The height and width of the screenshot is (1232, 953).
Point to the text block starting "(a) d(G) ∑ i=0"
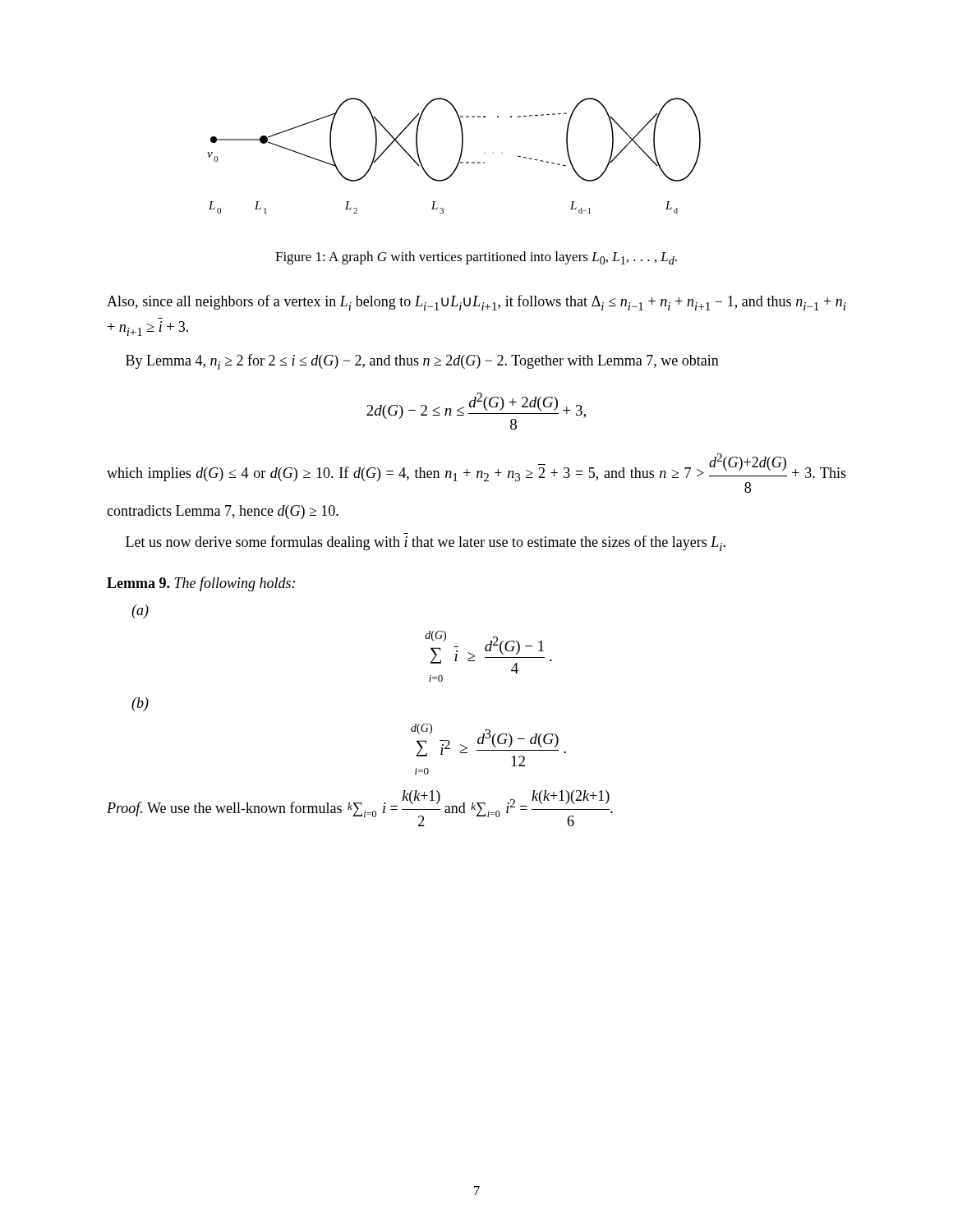click(489, 643)
